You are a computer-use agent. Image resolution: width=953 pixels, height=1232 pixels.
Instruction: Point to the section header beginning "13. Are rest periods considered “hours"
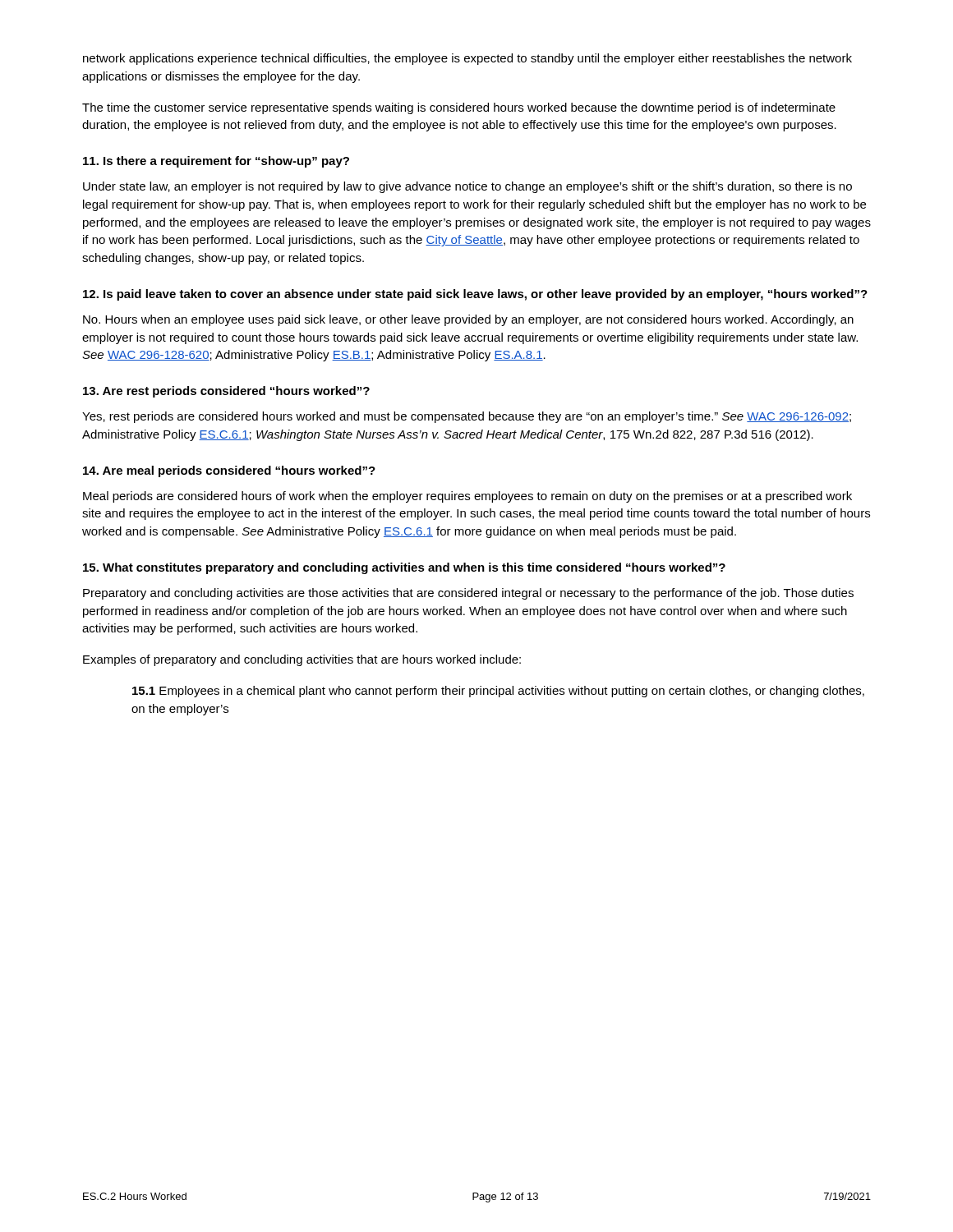pos(226,391)
